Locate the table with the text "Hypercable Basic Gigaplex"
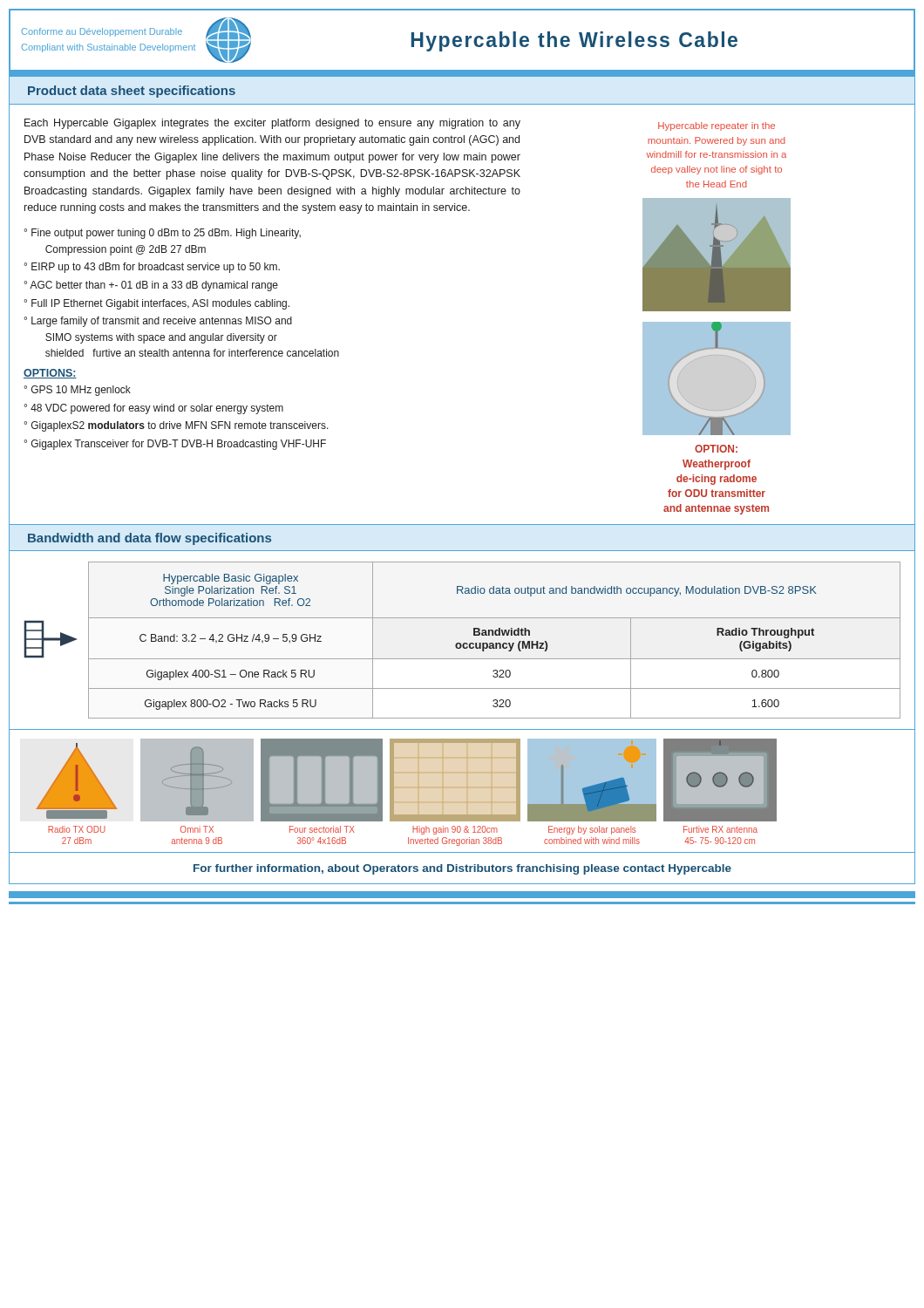 494,640
